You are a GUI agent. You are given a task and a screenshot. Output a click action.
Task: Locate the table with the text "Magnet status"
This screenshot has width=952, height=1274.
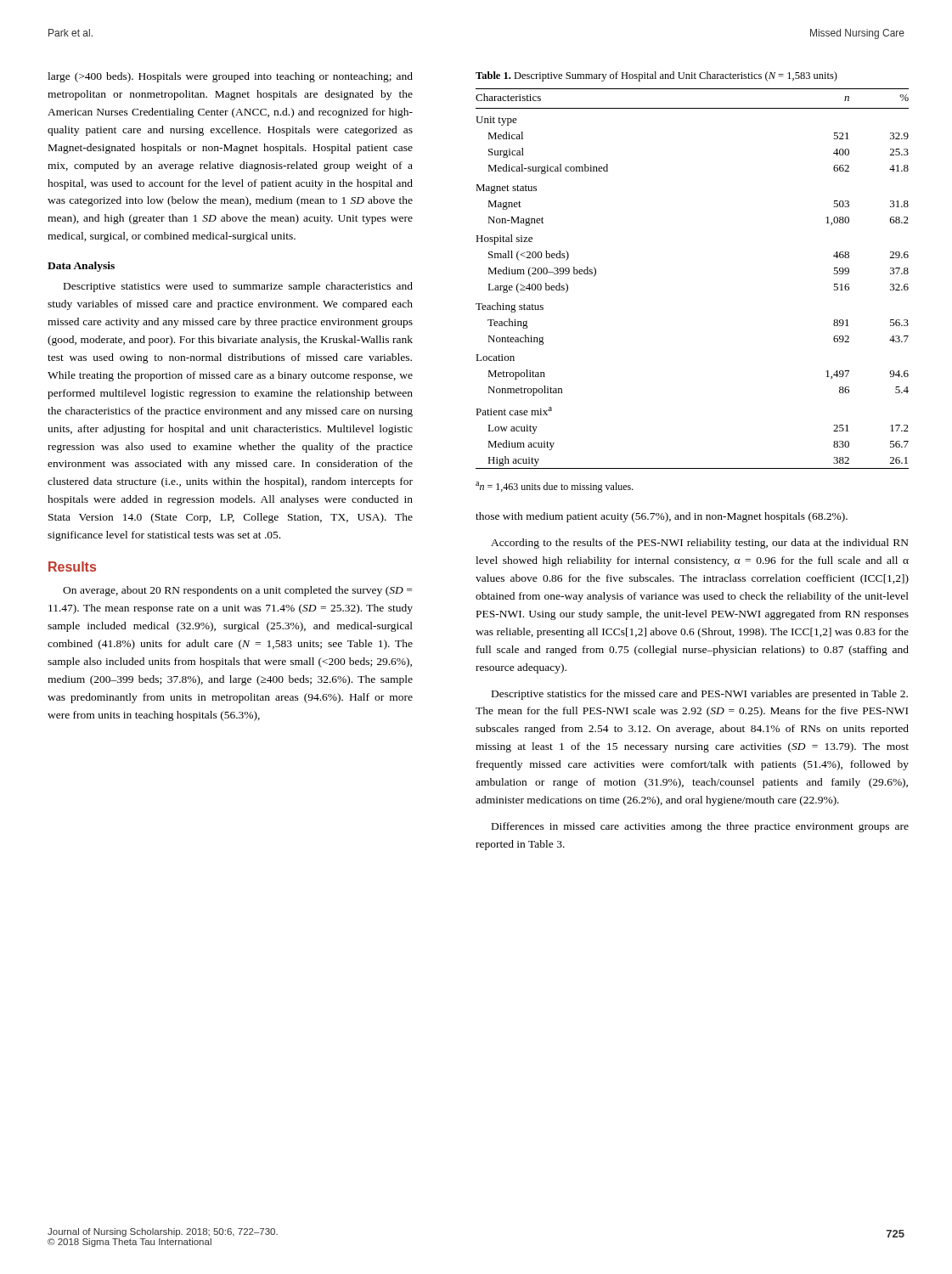692,279
